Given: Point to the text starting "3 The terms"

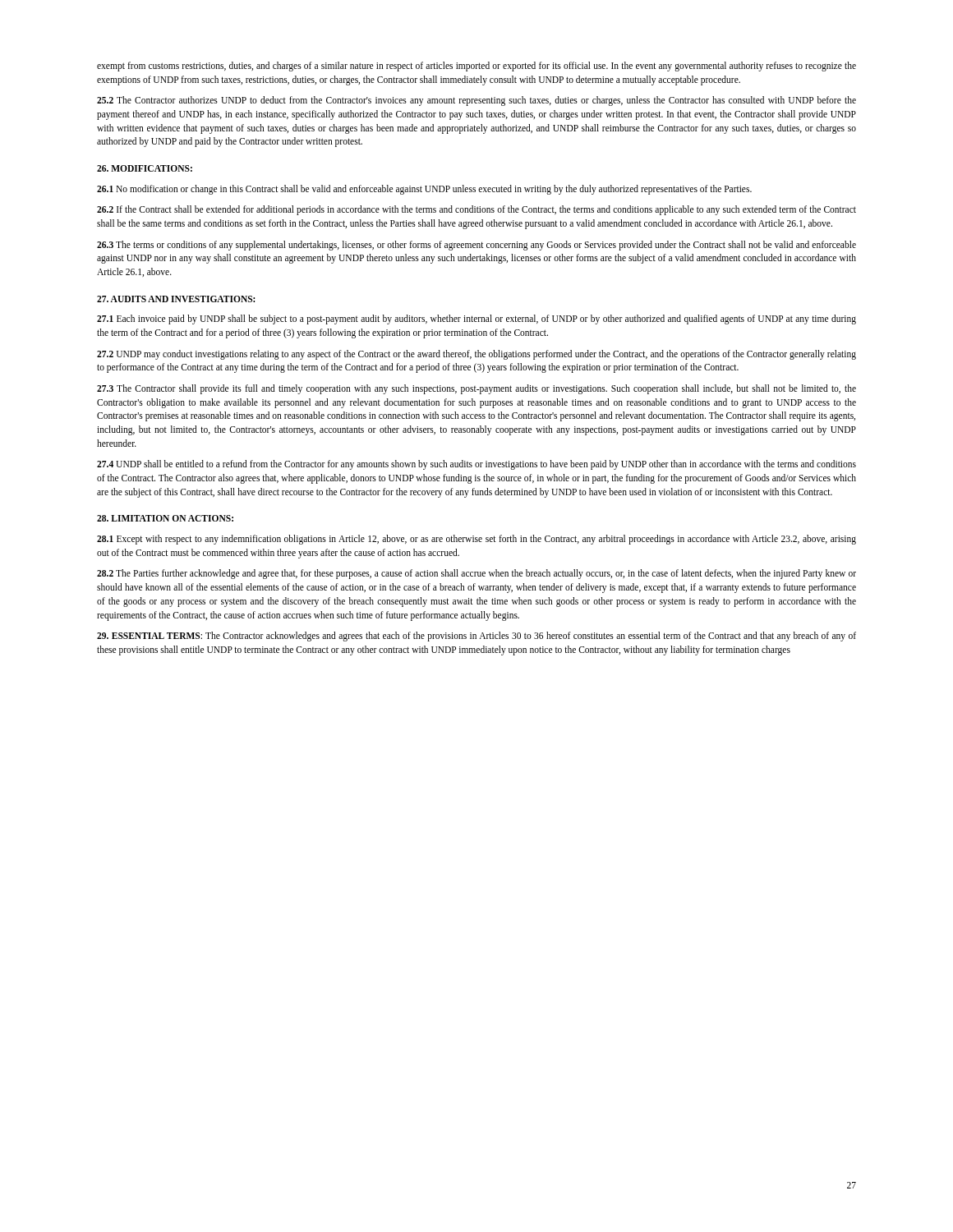Looking at the screenshot, I should tap(476, 258).
